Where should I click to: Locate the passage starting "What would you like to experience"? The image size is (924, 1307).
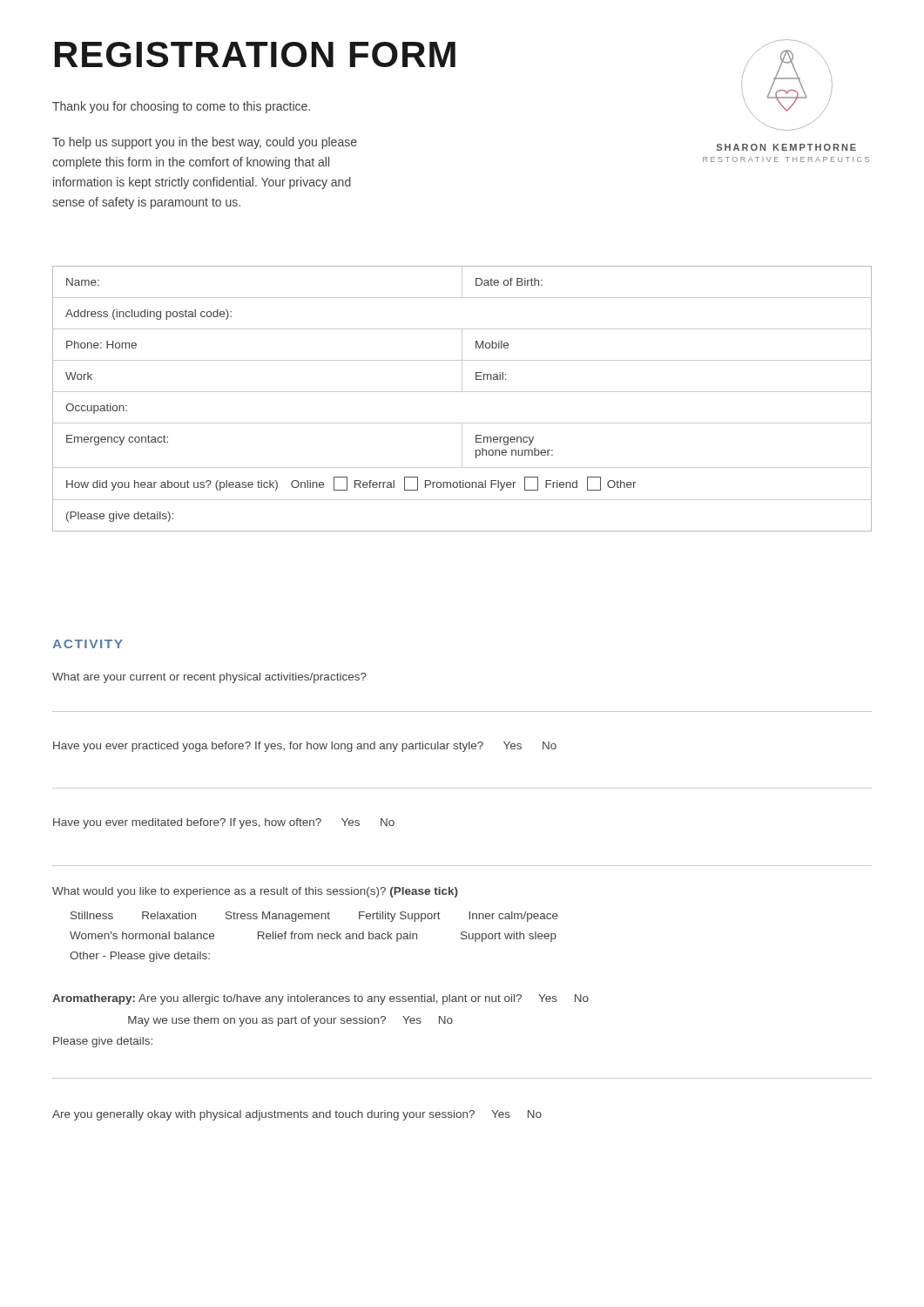pyautogui.click(x=255, y=891)
